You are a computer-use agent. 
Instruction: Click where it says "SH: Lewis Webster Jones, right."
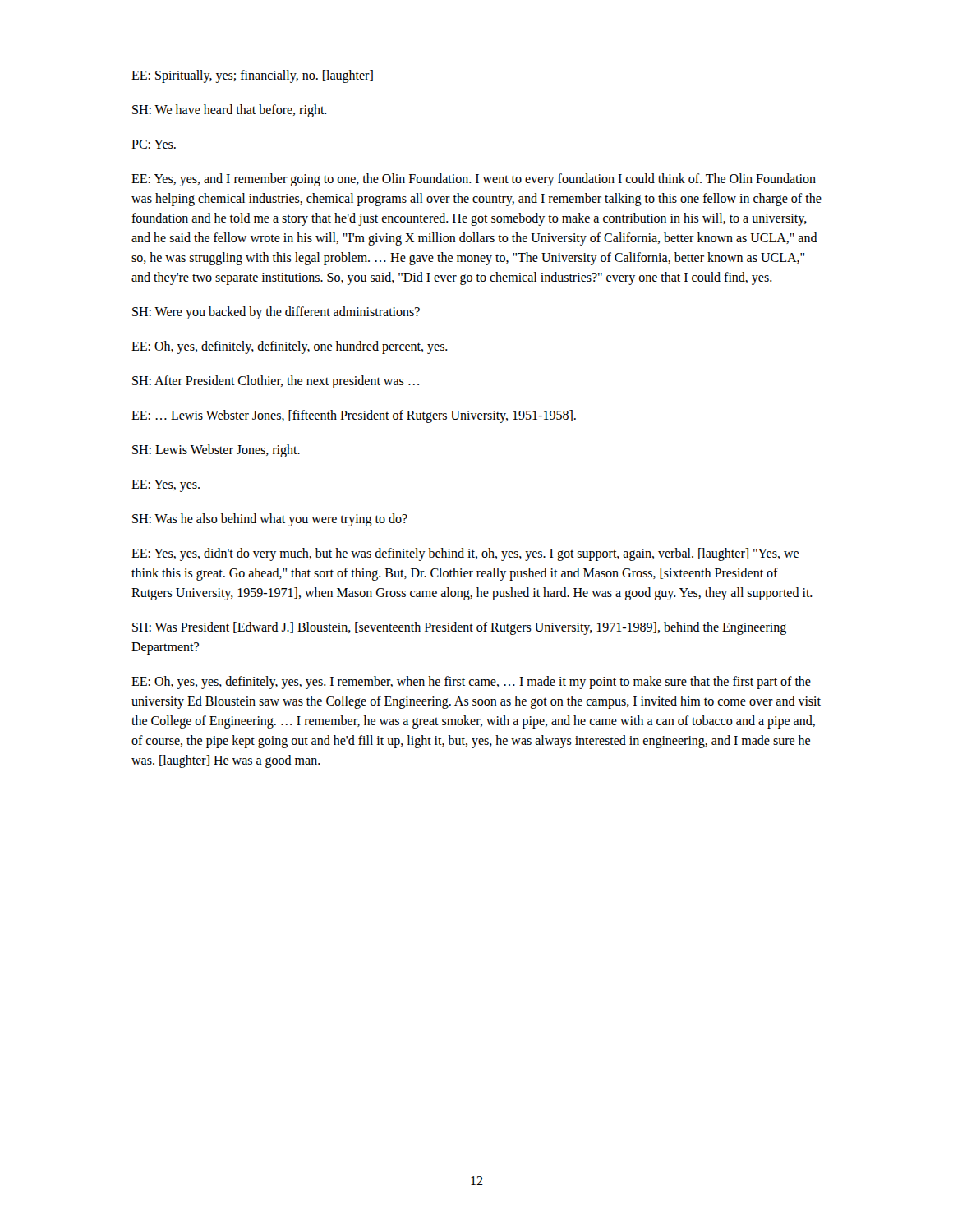216,450
